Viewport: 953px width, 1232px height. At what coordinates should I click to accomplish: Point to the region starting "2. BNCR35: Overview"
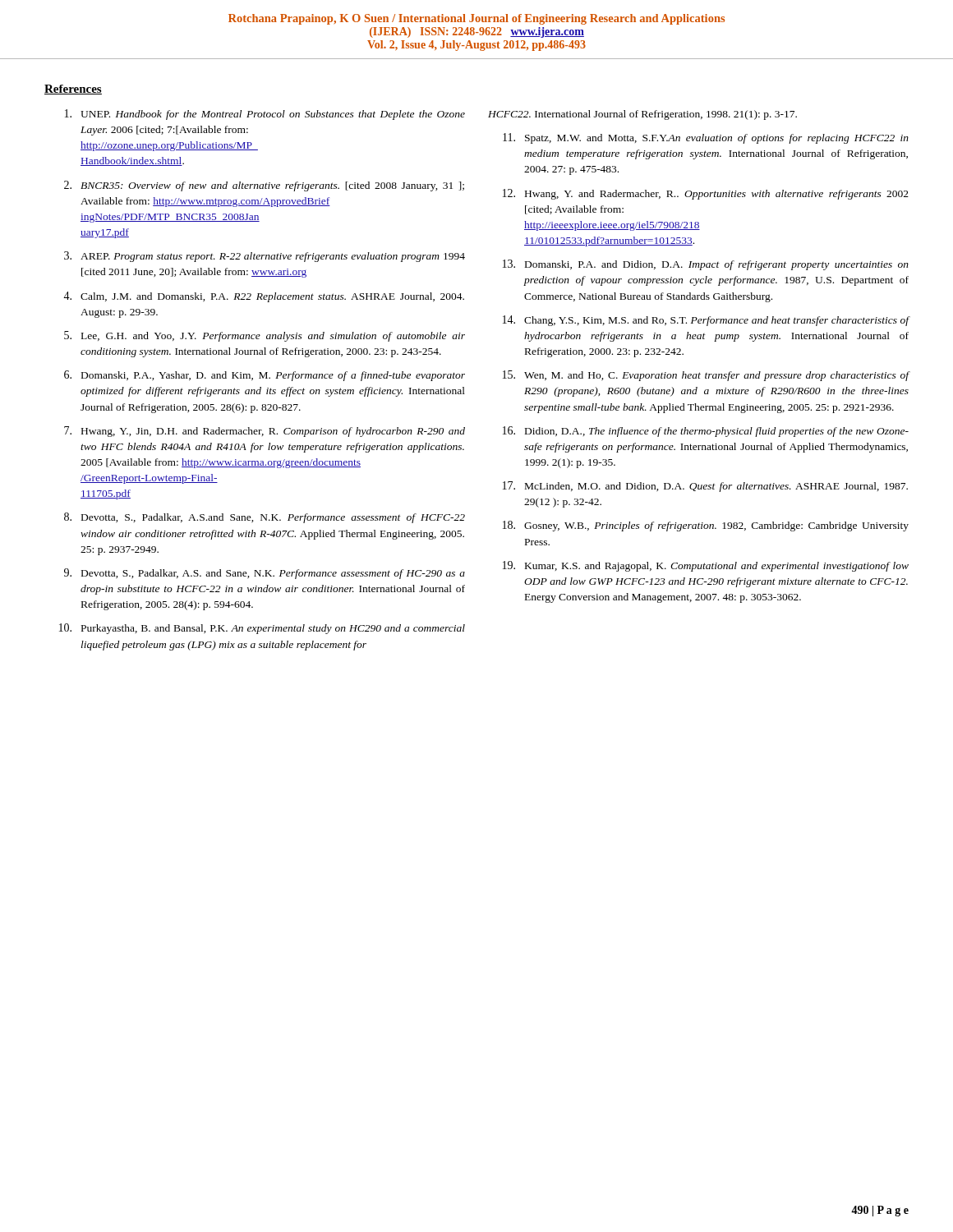pyautogui.click(x=255, y=209)
